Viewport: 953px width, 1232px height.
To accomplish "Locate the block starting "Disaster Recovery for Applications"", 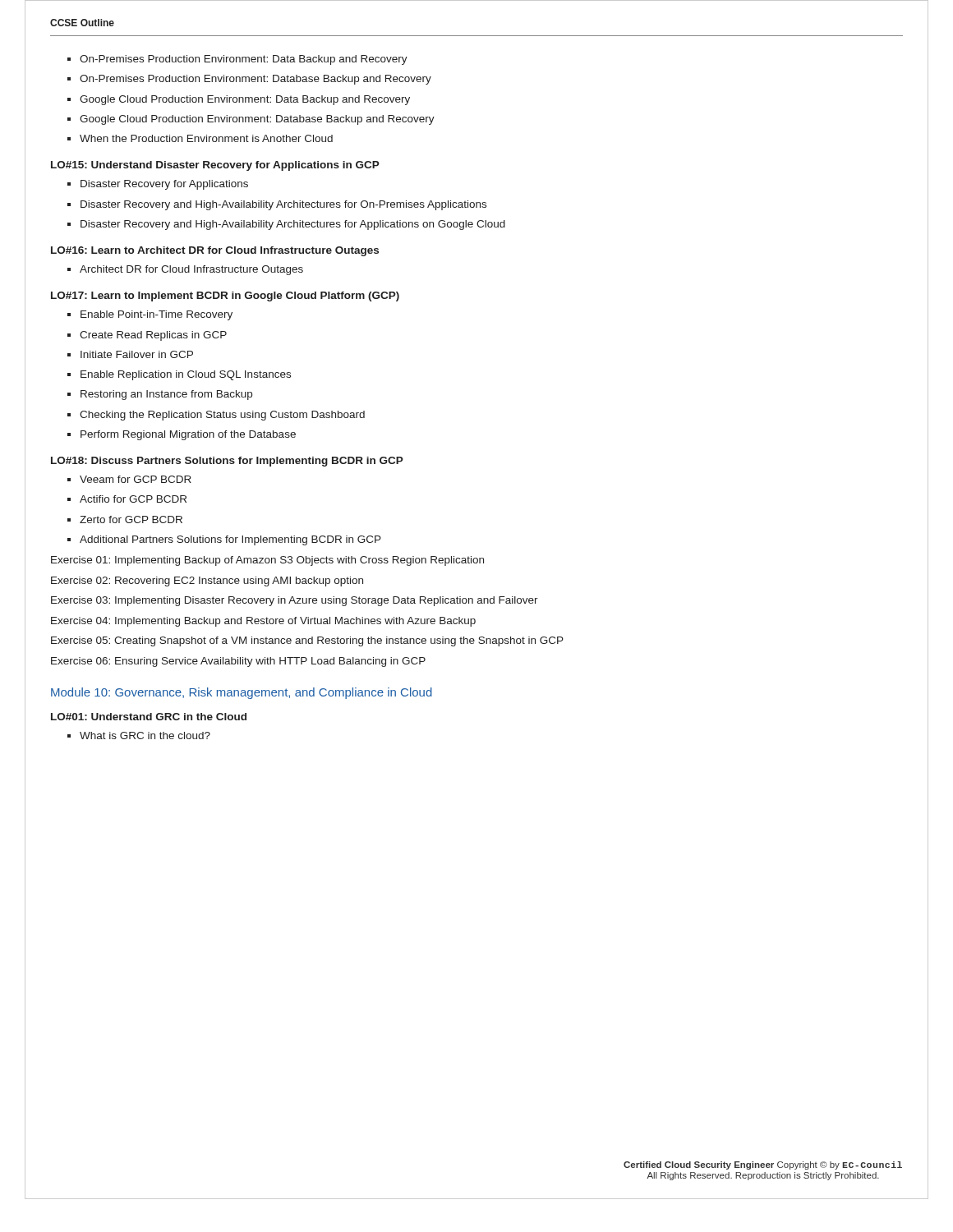I will 164,185.
